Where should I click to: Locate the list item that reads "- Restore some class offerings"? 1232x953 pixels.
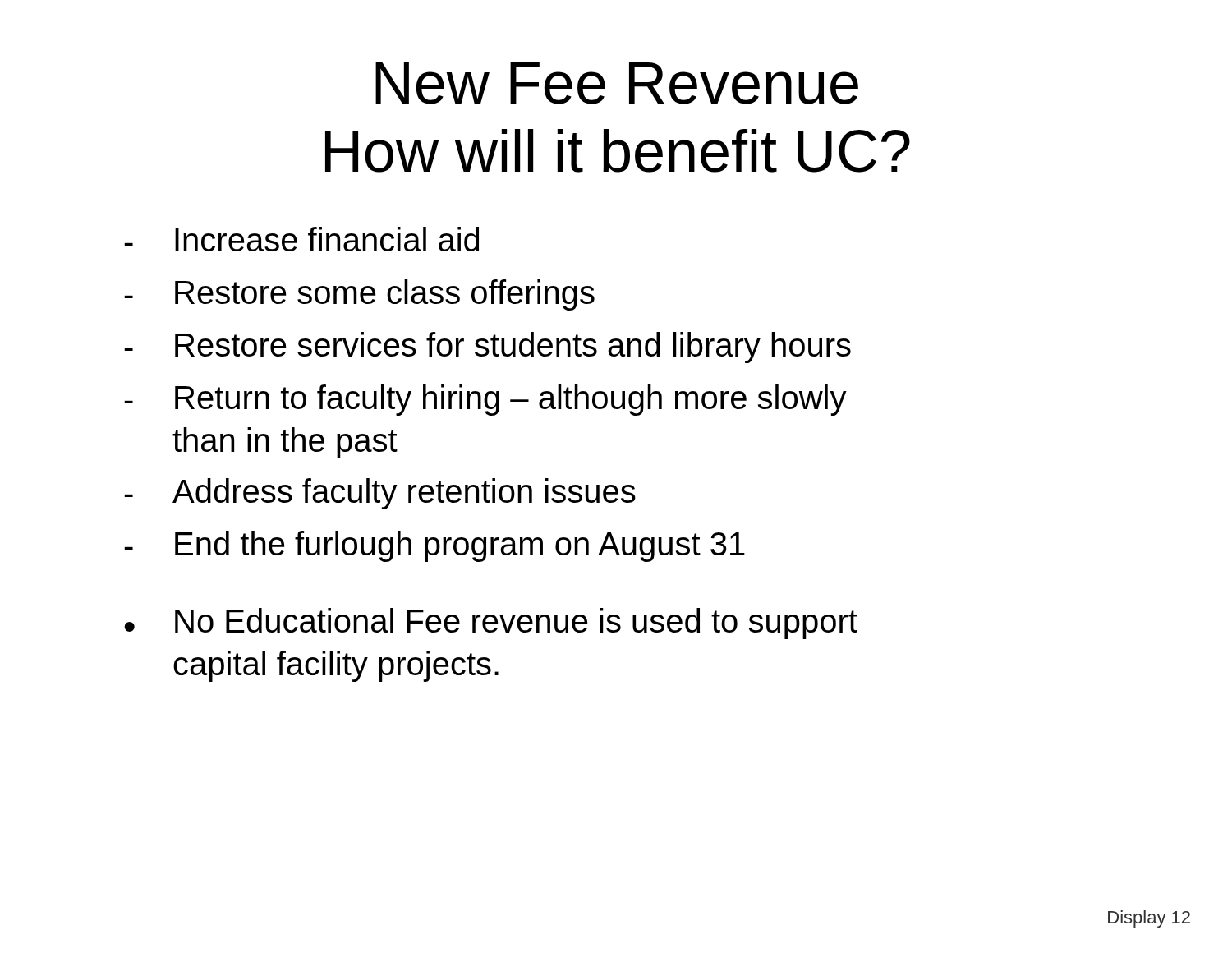359,295
